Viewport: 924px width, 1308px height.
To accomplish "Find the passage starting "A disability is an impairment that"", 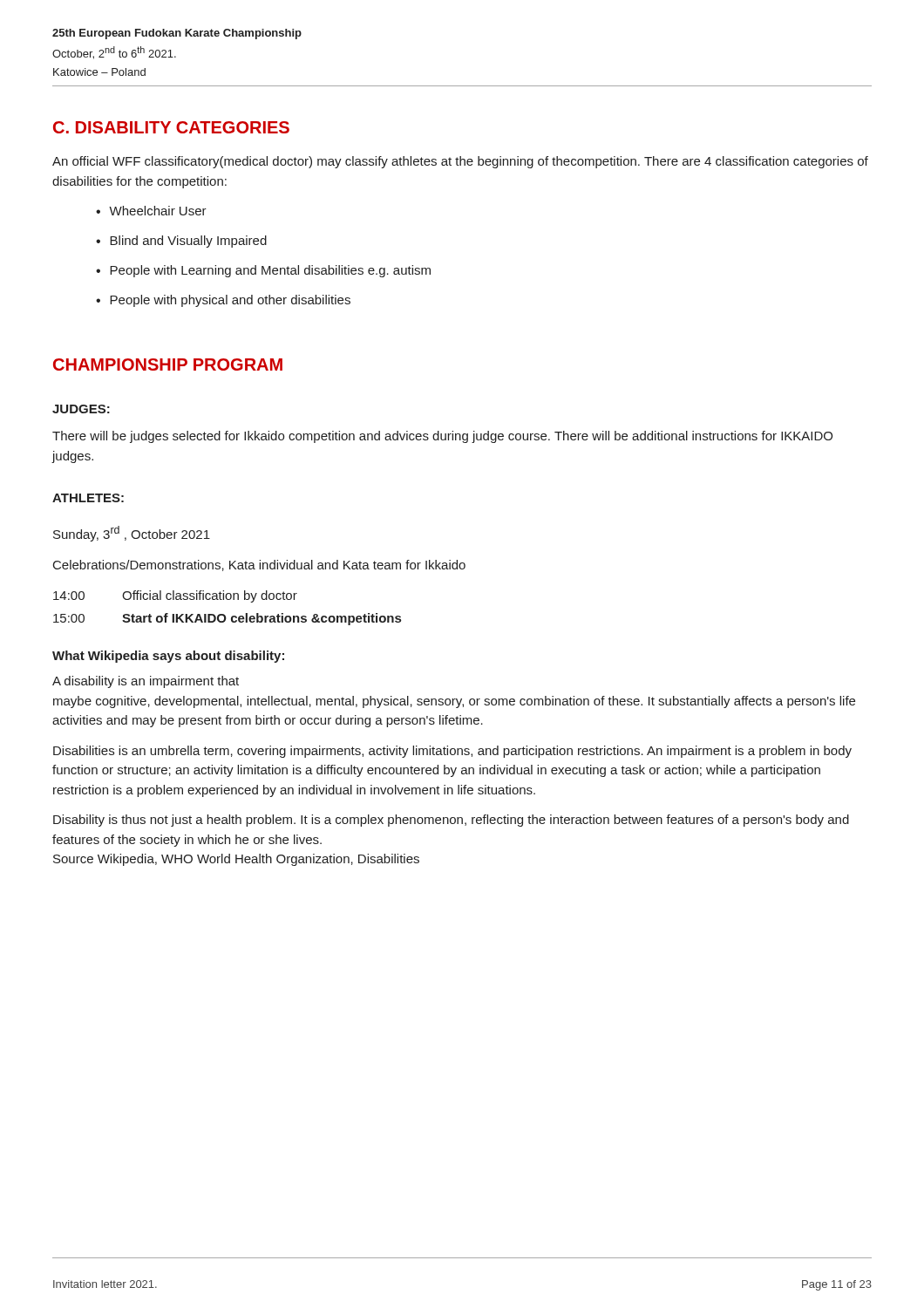I will [454, 700].
